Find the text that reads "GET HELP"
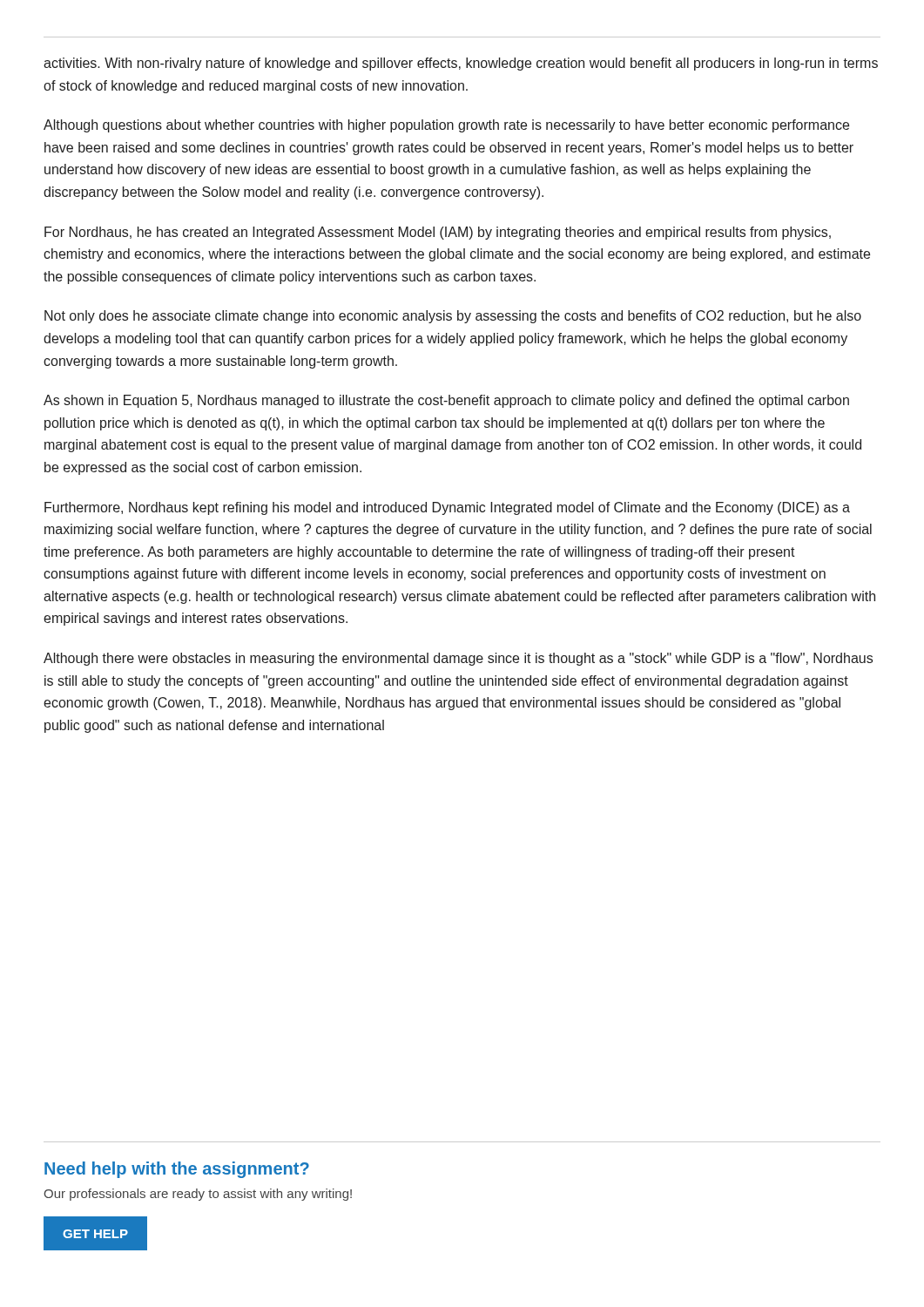The height and width of the screenshot is (1307, 924). pos(95,1233)
